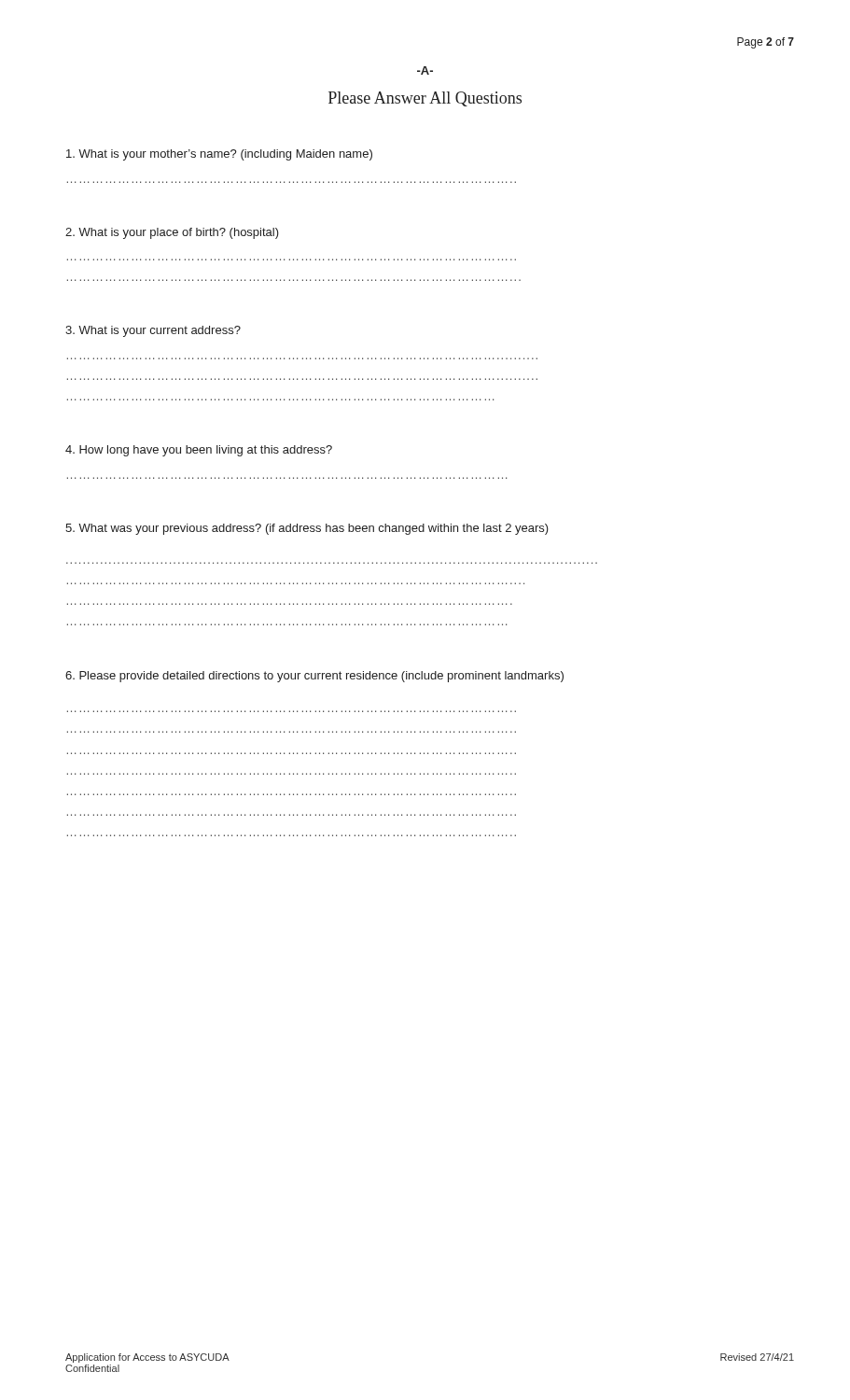Point to the block beginning "6. Please provide detailed directions to your"
The height and width of the screenshot is (1400, 850).
(315, 675)
